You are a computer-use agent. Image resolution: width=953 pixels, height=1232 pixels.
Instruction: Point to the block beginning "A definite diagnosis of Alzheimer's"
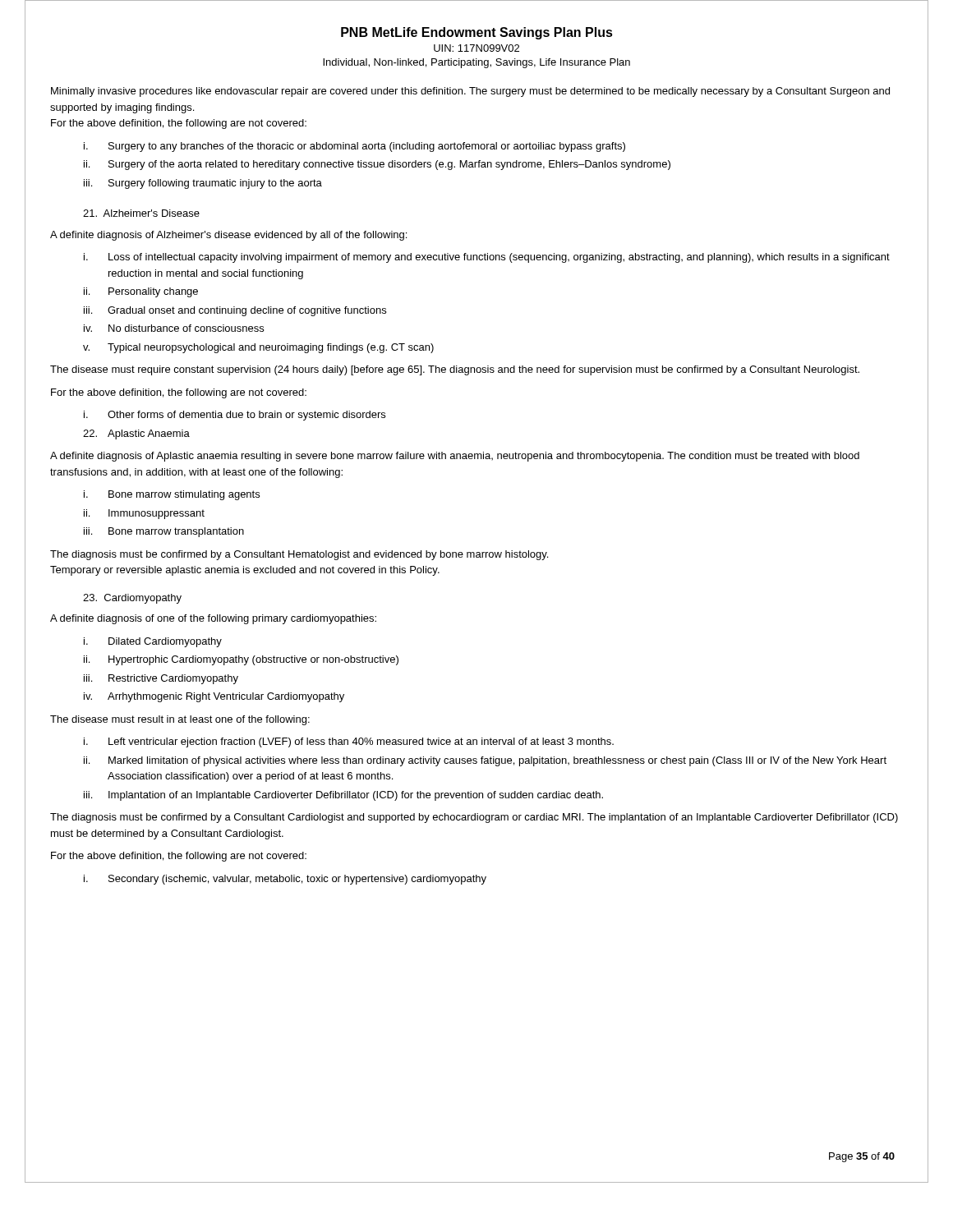coord(229,234)
